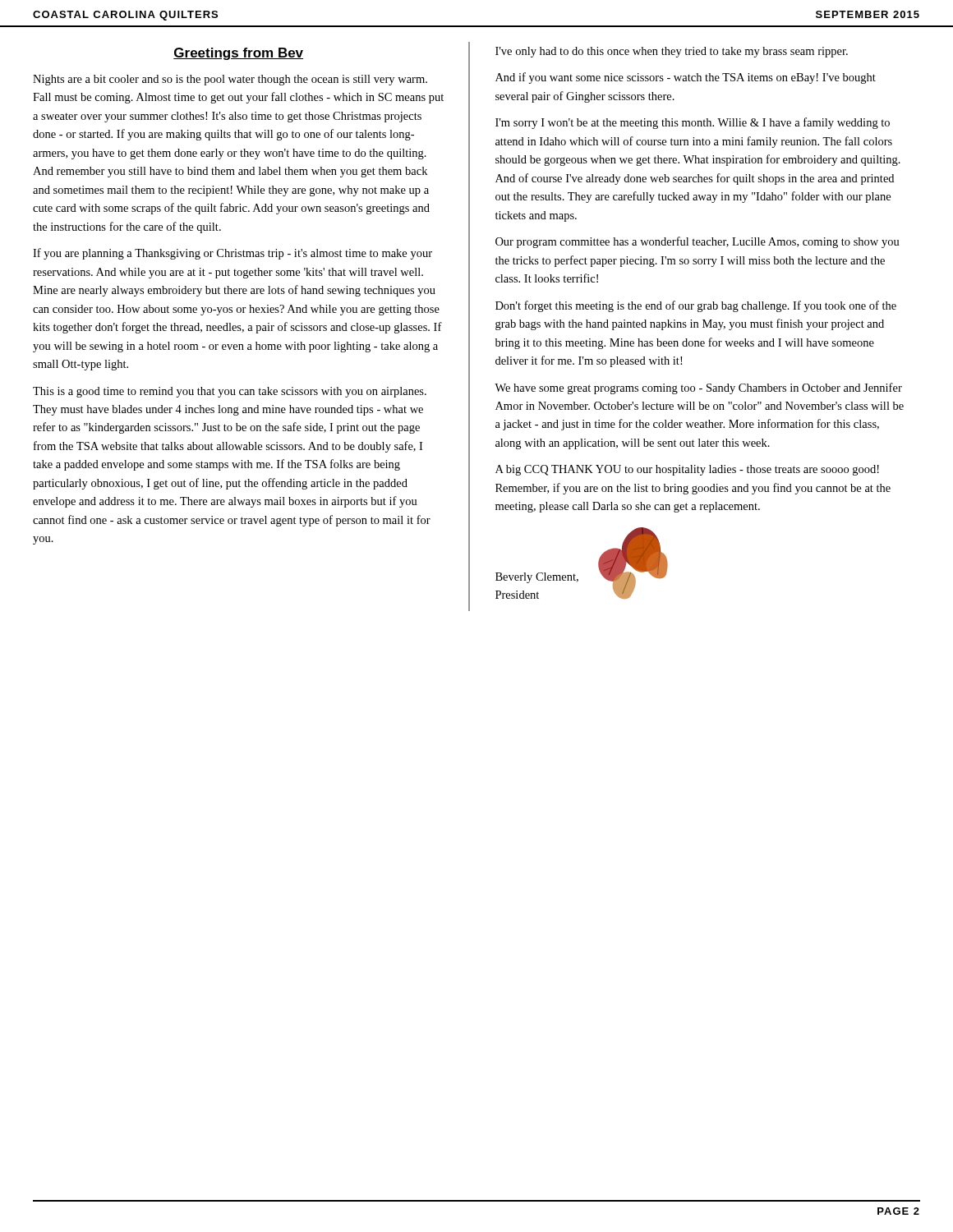The width and height of the screenshot is (953, 1232).
Task: Point to the block beginning "Nights are a bit cooler and"
Action: tap(238, 153)
